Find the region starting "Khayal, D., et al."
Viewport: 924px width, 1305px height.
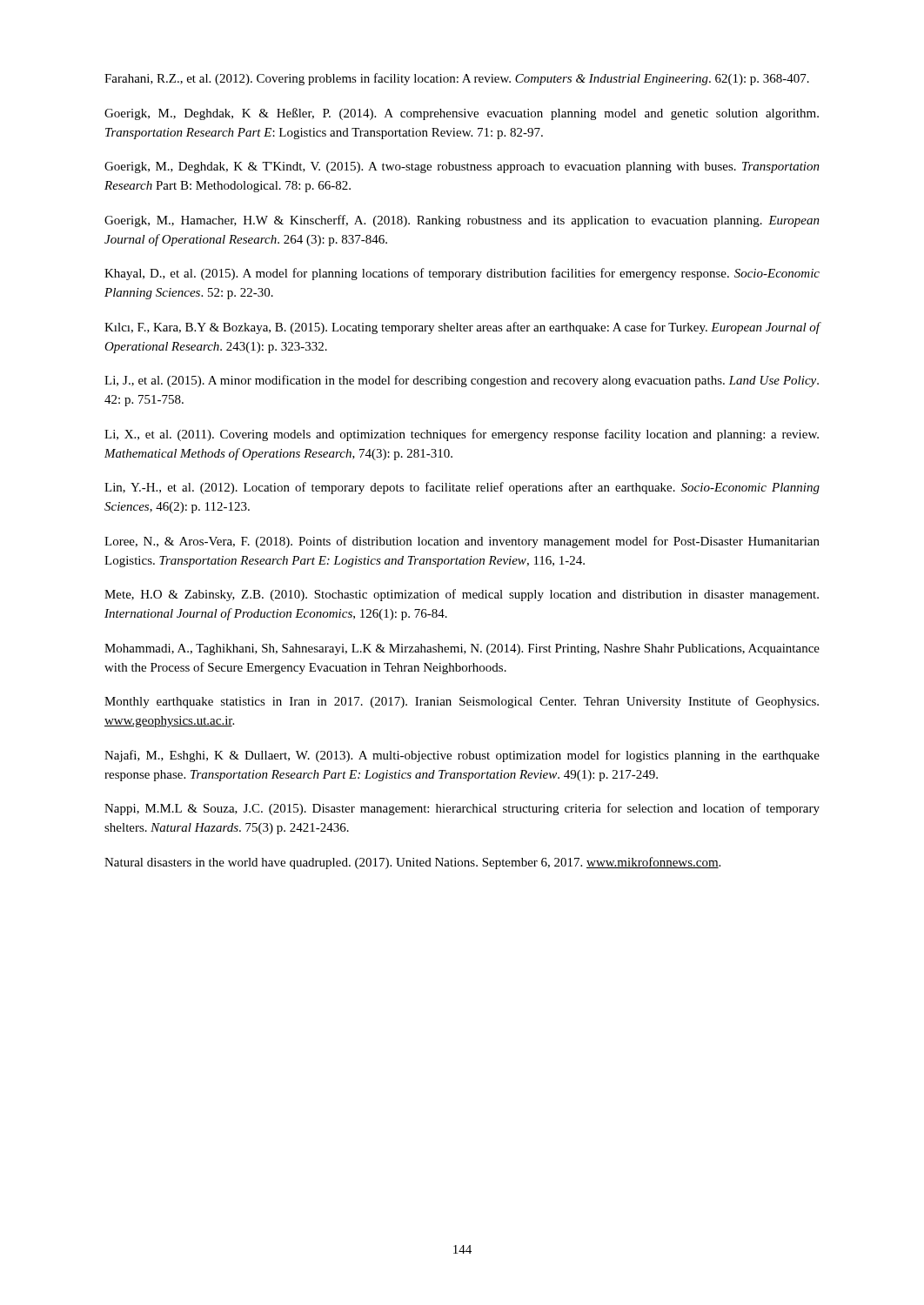(x=462, y=283)
